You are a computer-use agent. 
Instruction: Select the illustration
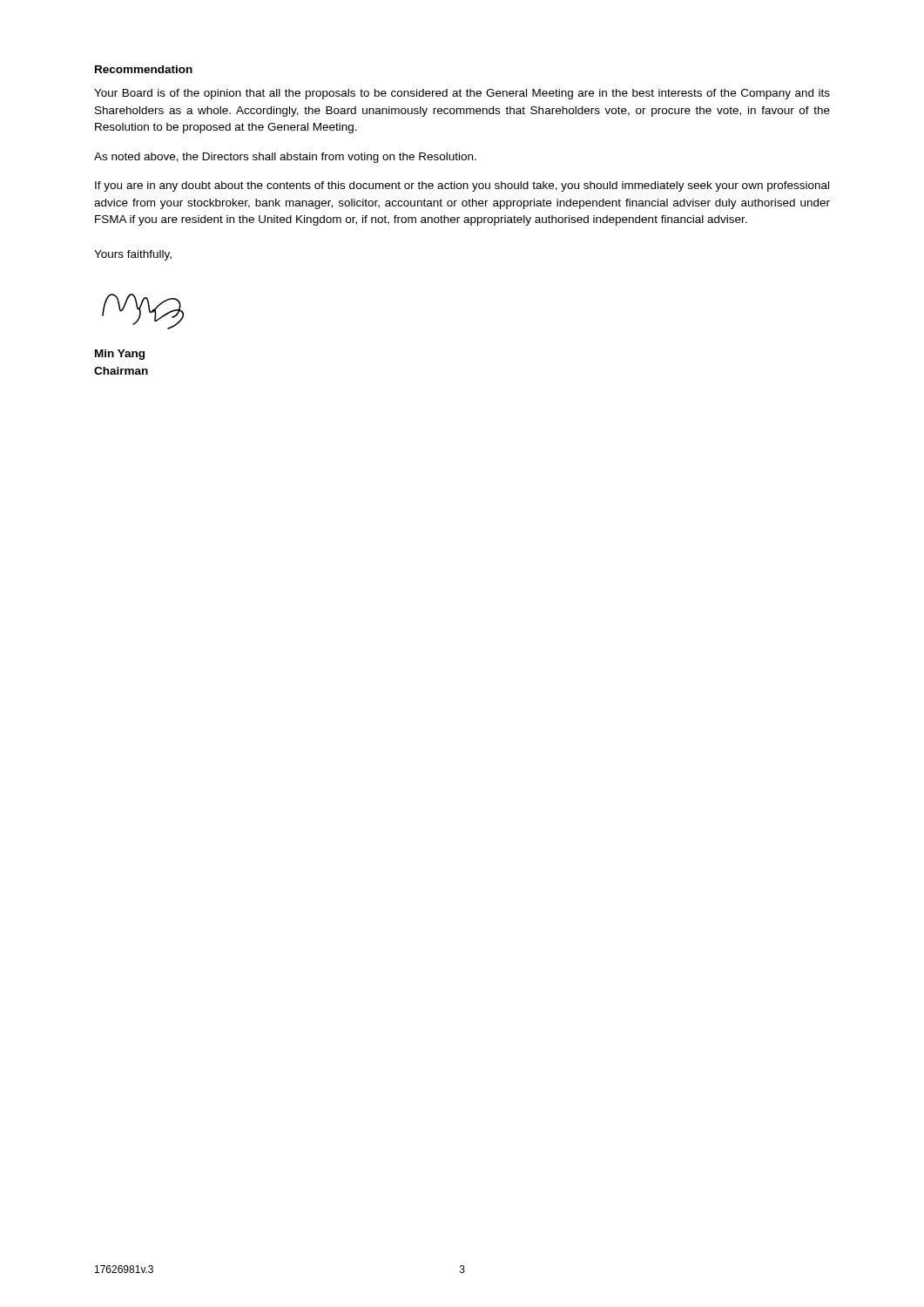[x=164, y=306]
